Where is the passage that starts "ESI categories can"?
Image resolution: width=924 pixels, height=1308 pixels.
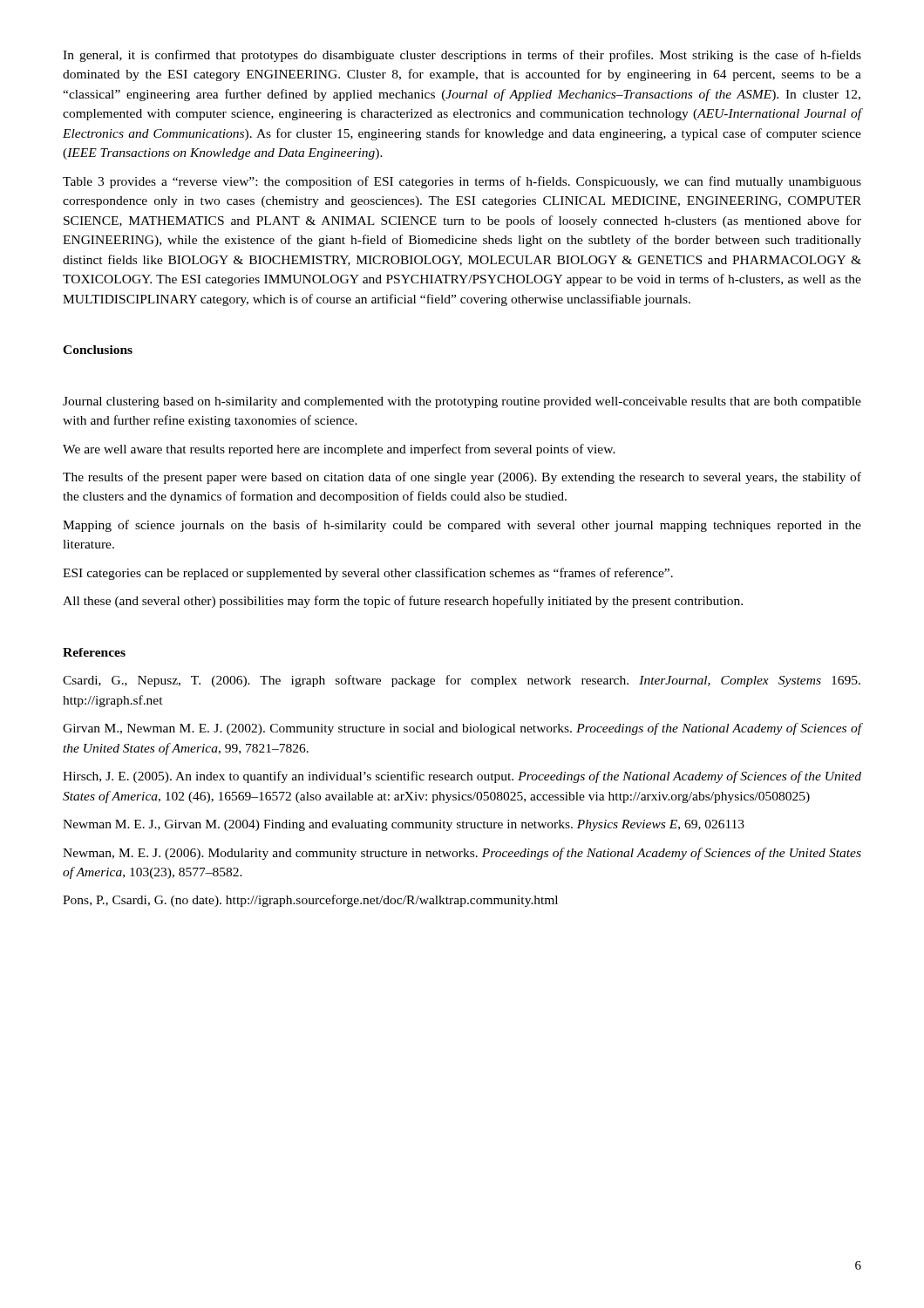(462, 573)
